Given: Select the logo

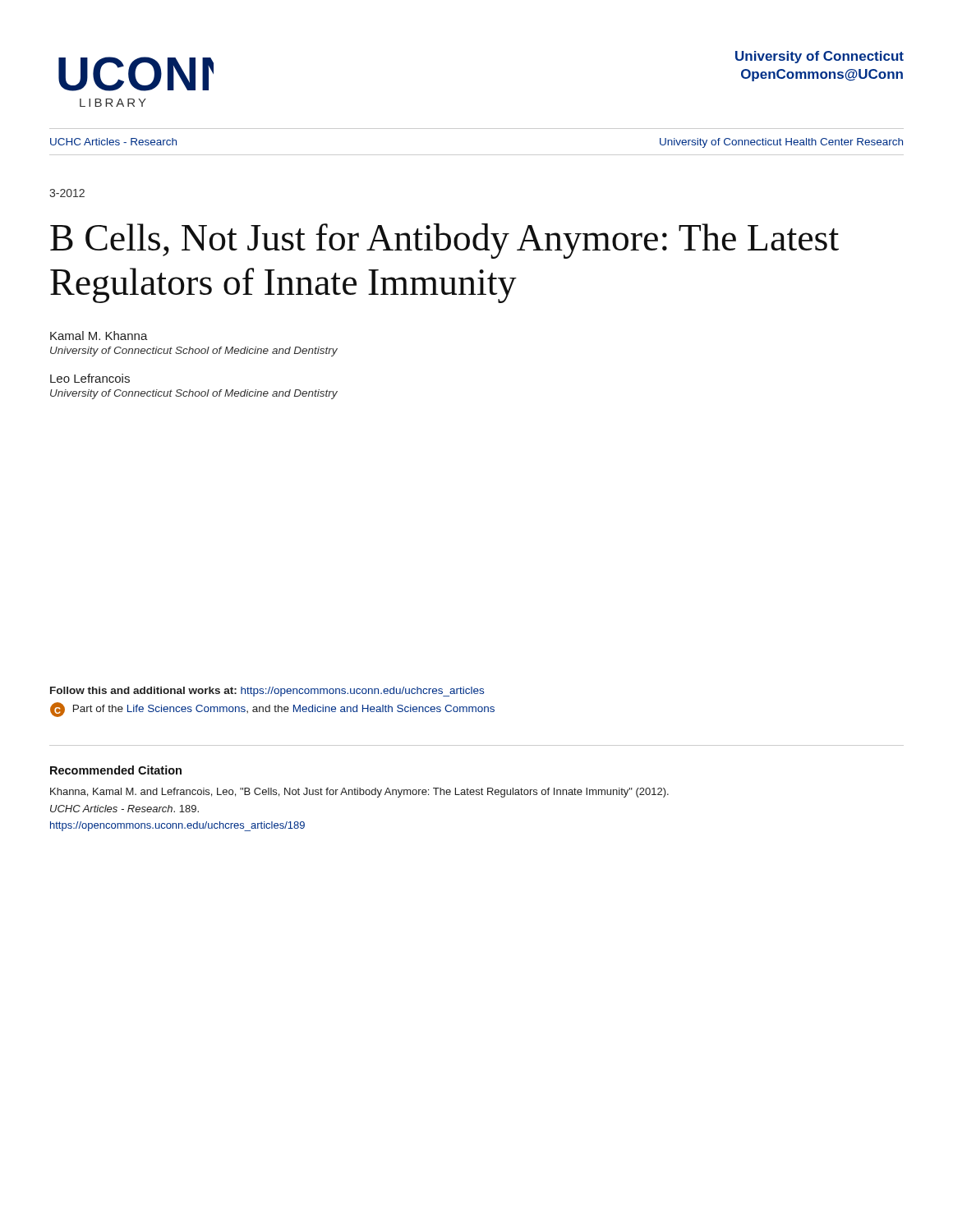Looking at the screenshot, I should tap(140, 76).
